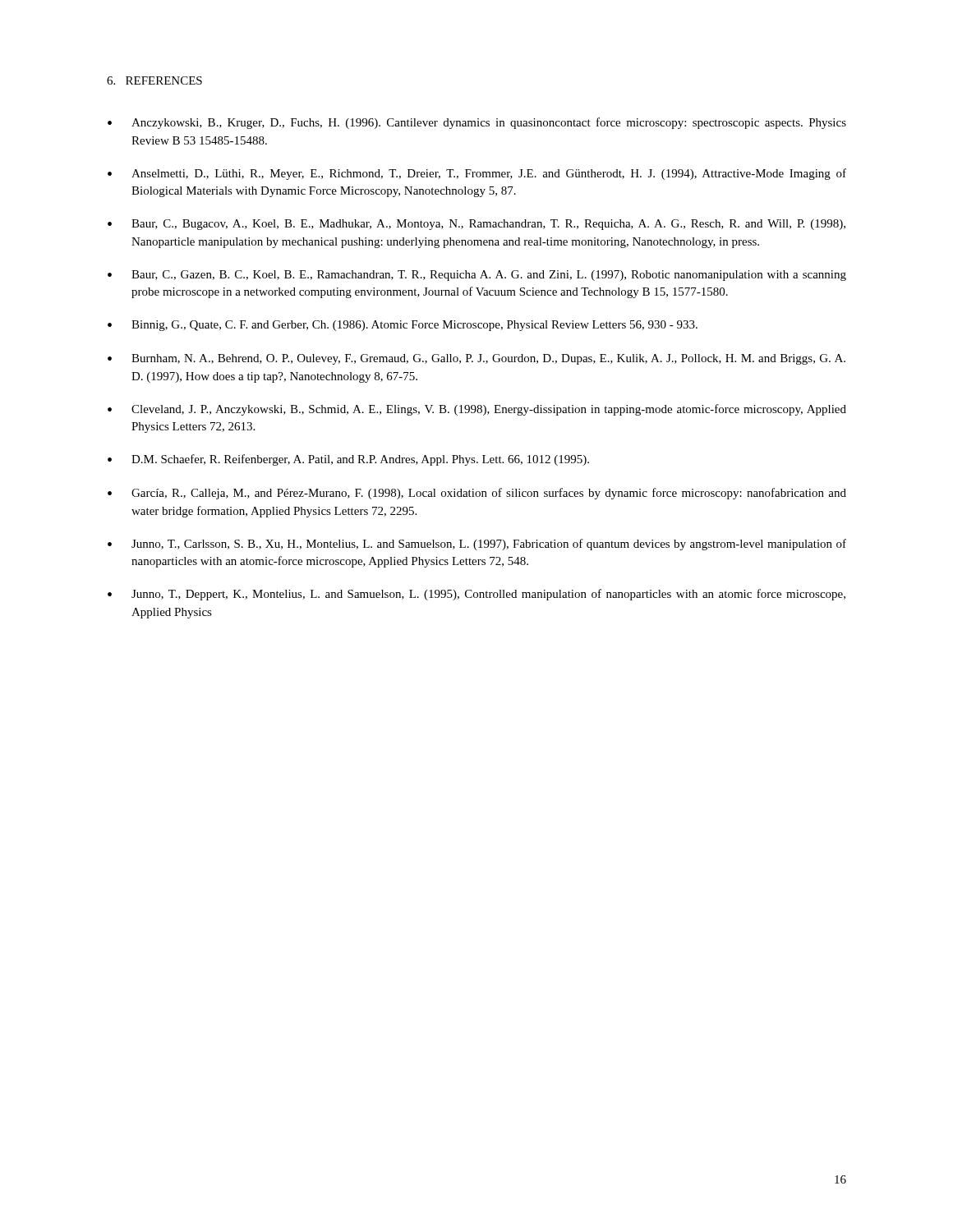Select the list item containing "• García, R., Calleja, M., and Pérez-Murano, F."
The width and height of the screenshot is (953, 1232).
[476, 502]
